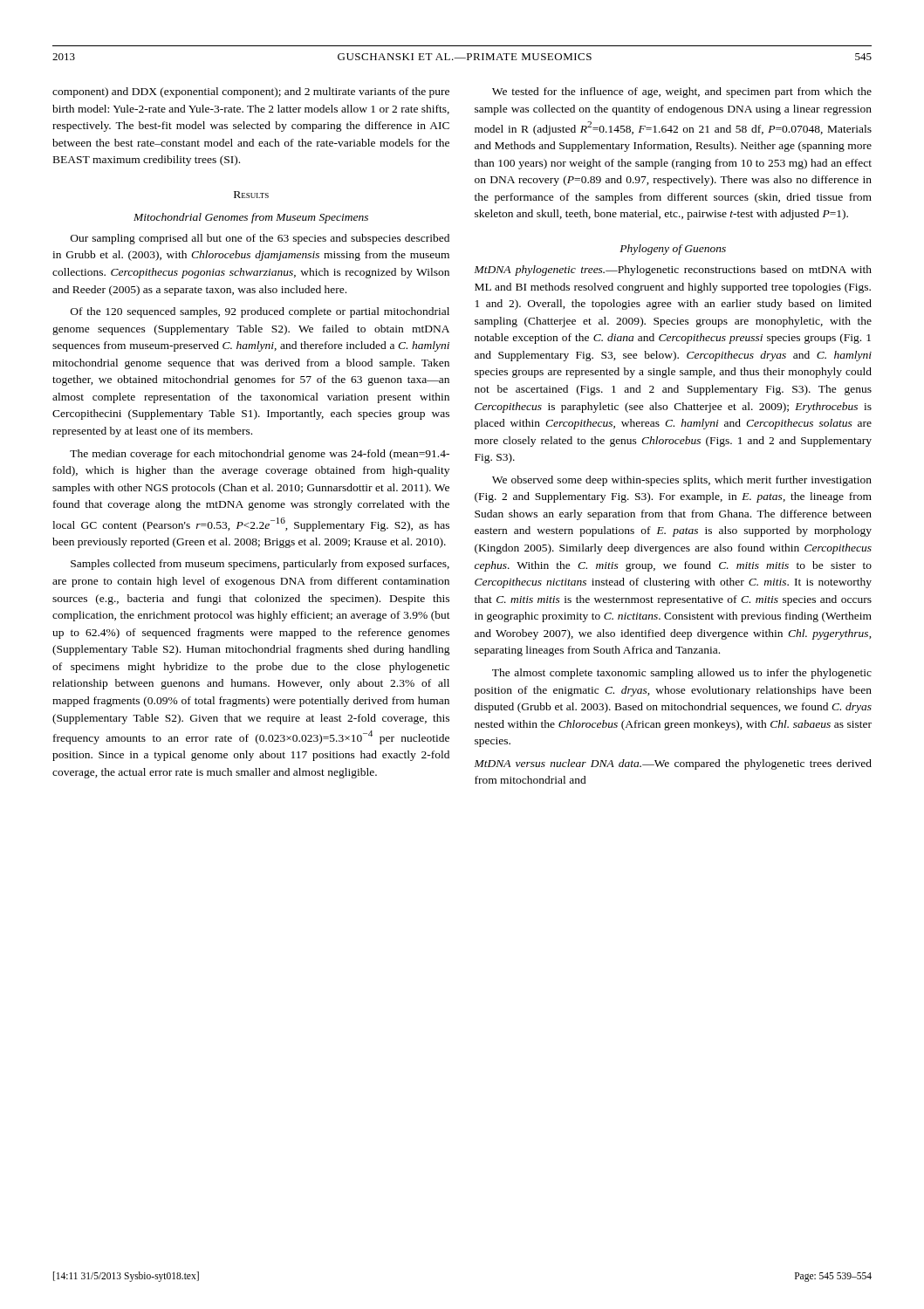
Task: Find the block on this page that starts "We tested for the influence of age,"
Action: 673,153
